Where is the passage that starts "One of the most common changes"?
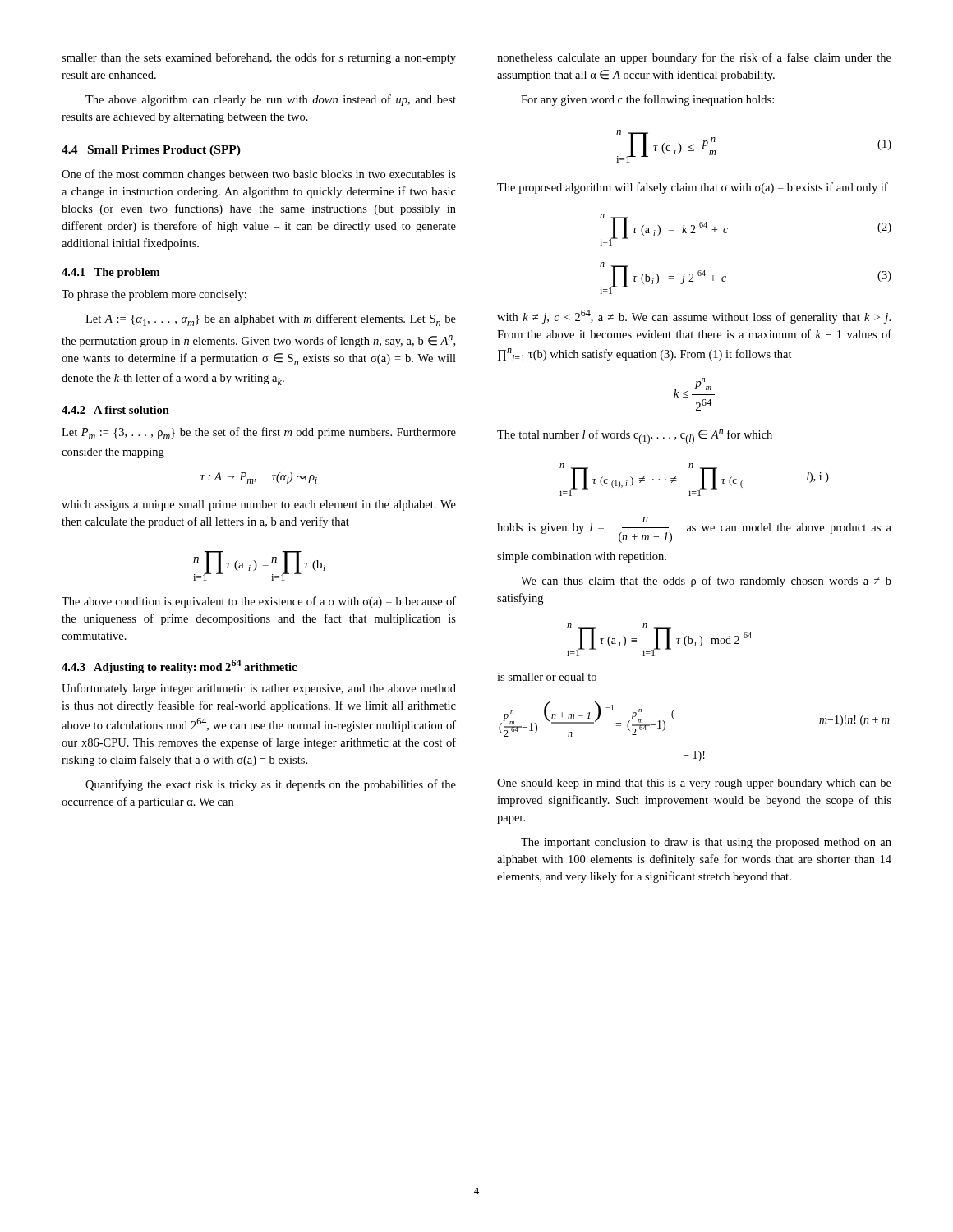The height and width of the screenshot is (1232, 953). point(259,209)
